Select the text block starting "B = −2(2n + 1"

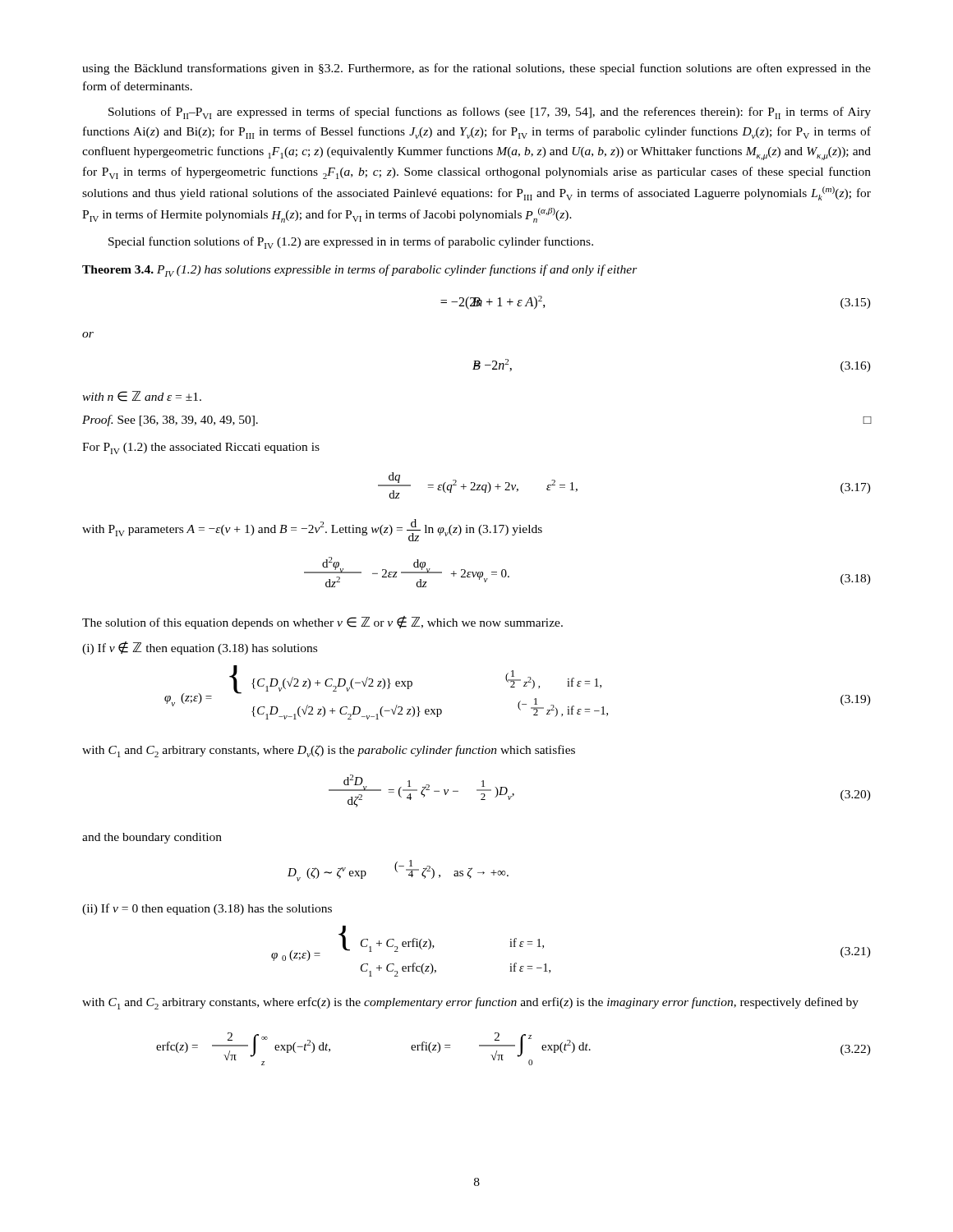pos(476,303)
